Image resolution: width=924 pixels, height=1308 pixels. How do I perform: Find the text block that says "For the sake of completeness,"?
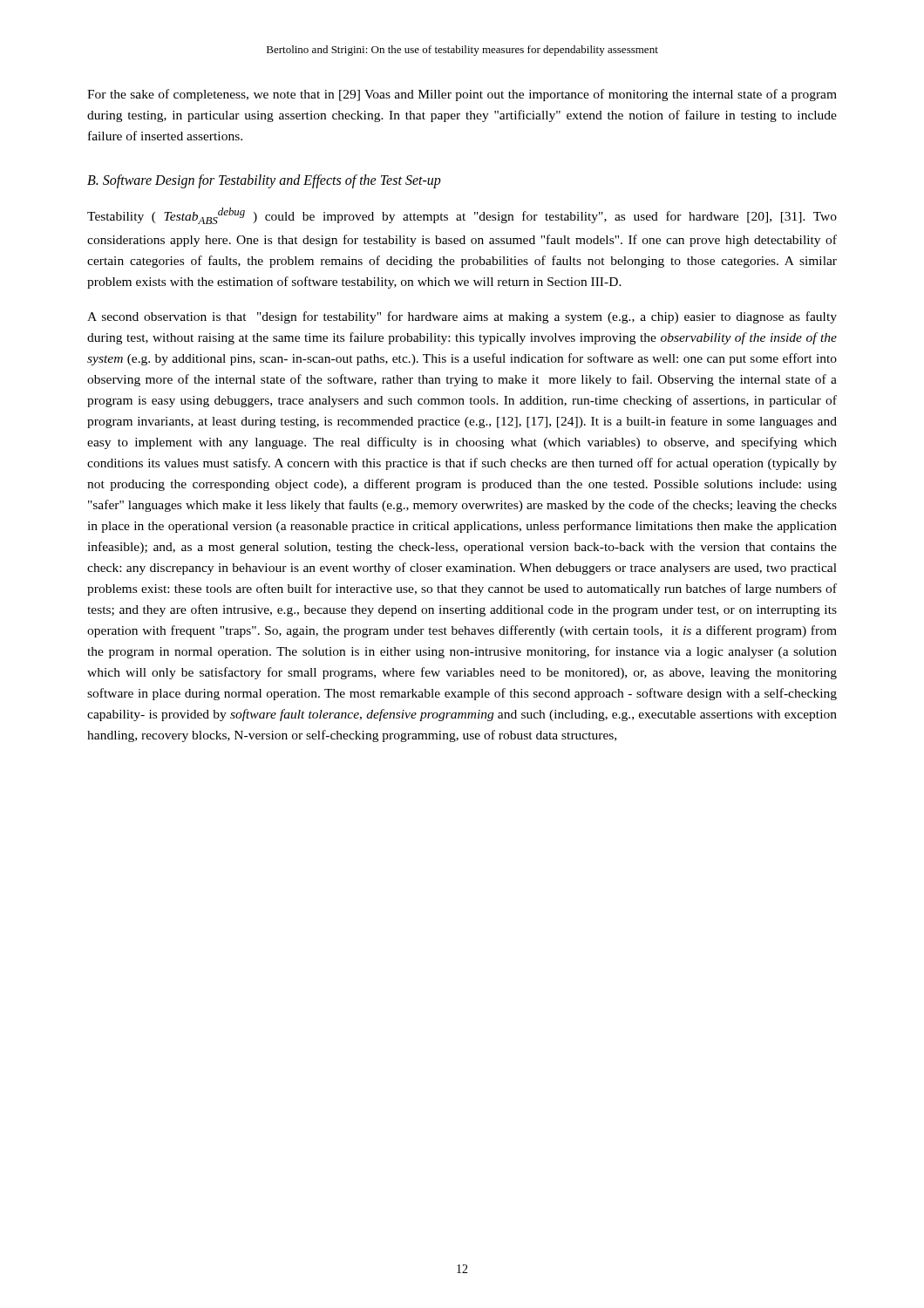click(x=462, y=115)
